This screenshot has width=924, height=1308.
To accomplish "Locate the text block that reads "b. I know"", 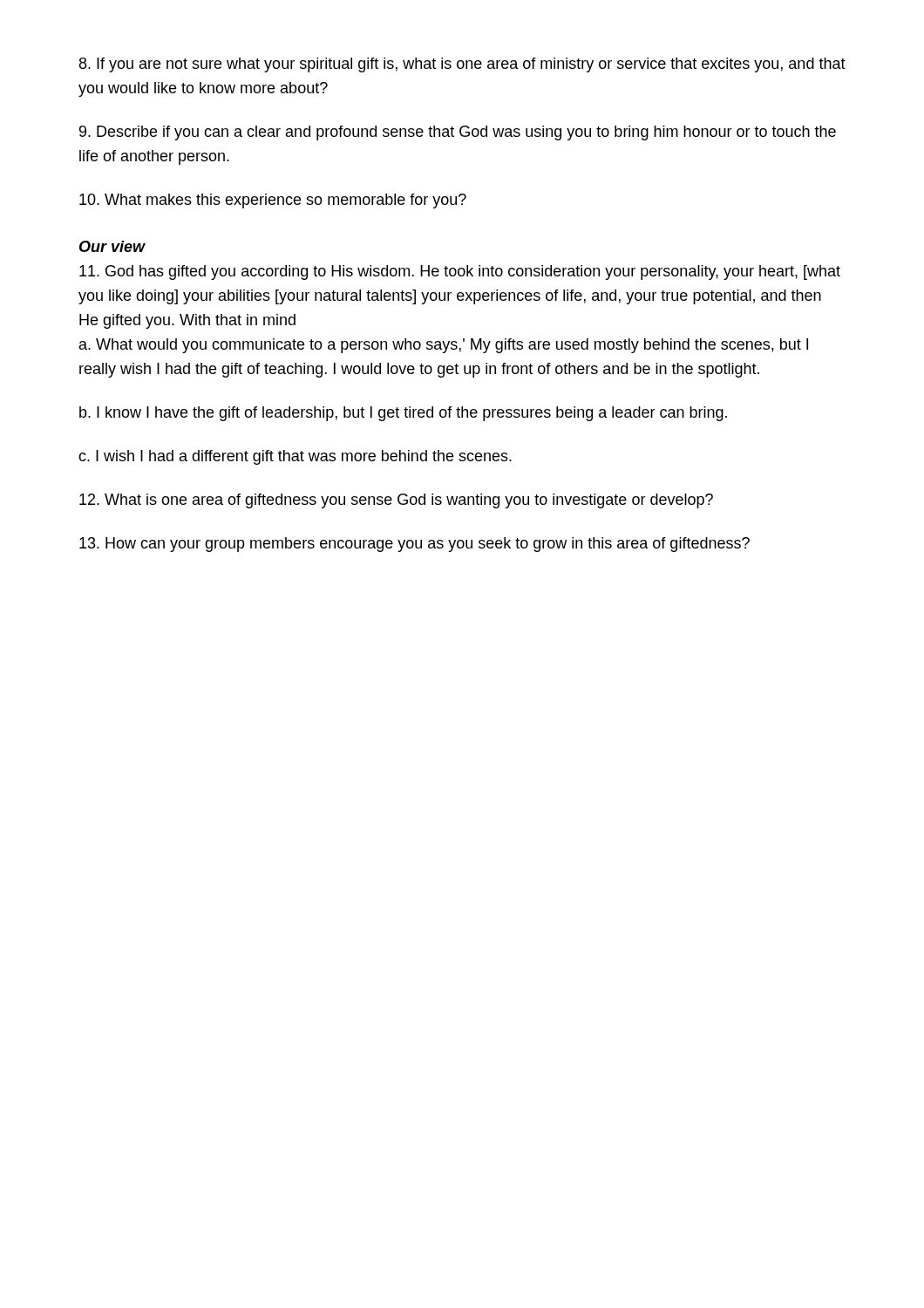I will click(403, 412).
